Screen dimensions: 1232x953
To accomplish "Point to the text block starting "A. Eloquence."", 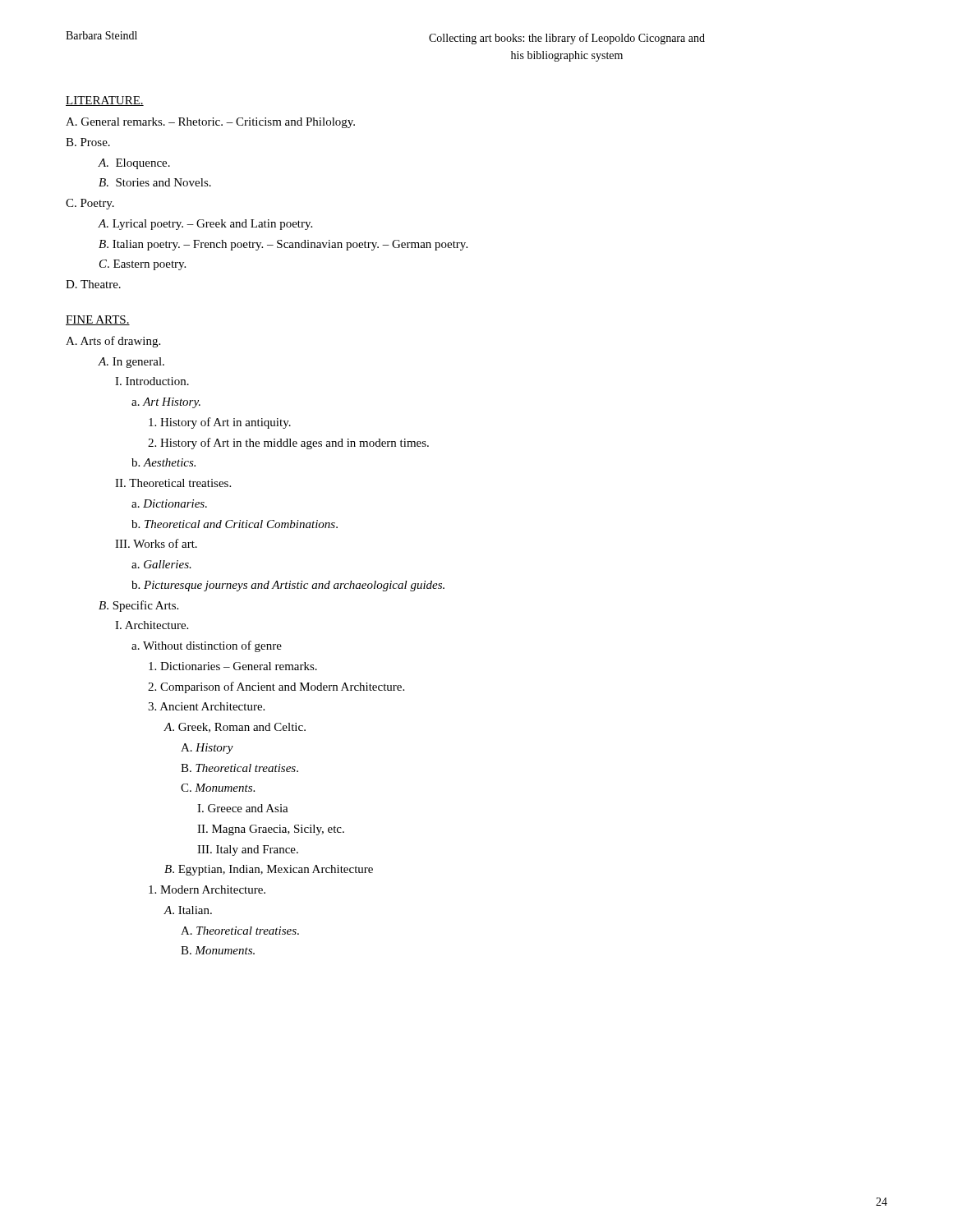I will click(135, 162).
